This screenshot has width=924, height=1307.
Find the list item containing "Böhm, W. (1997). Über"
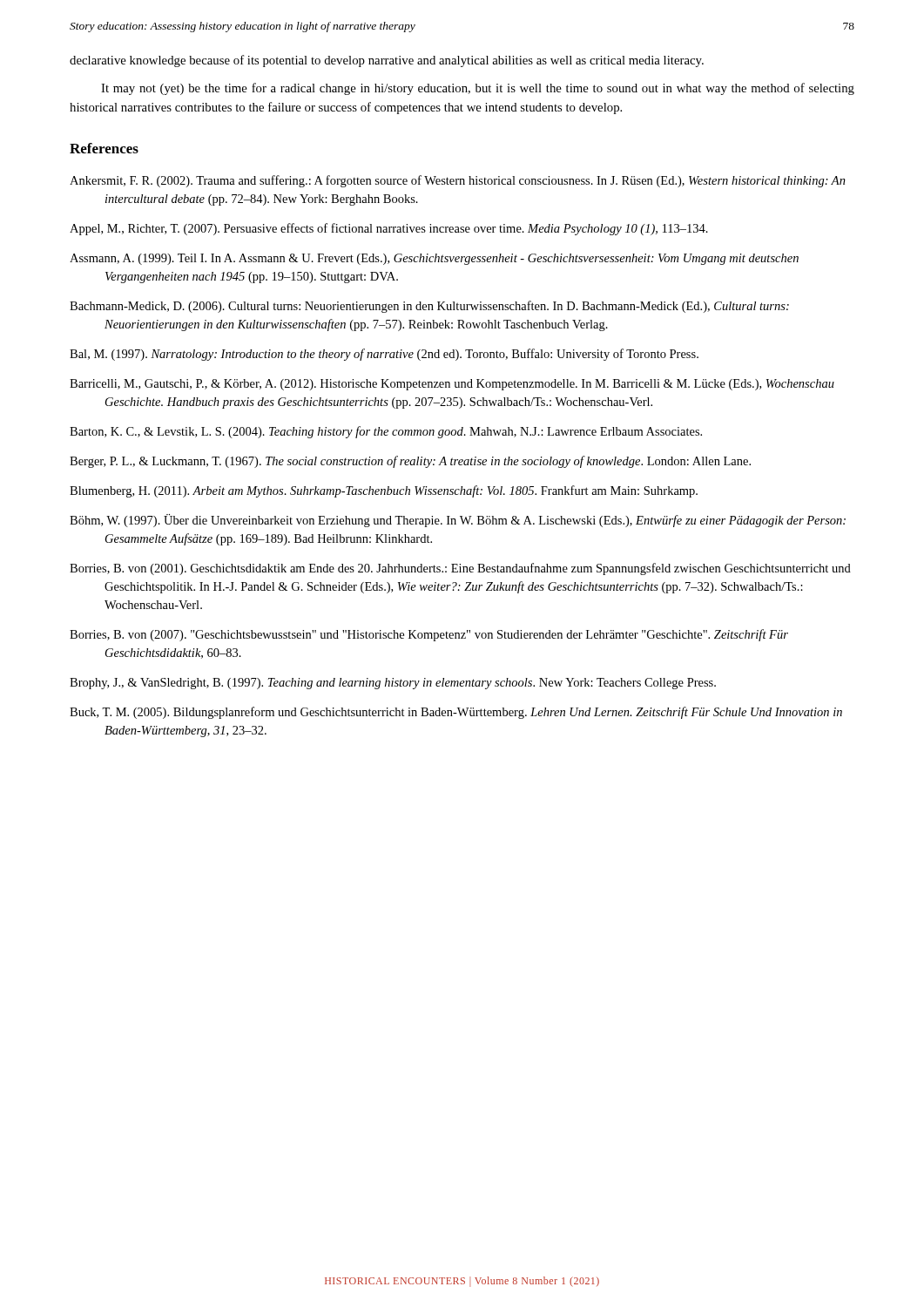458,529
